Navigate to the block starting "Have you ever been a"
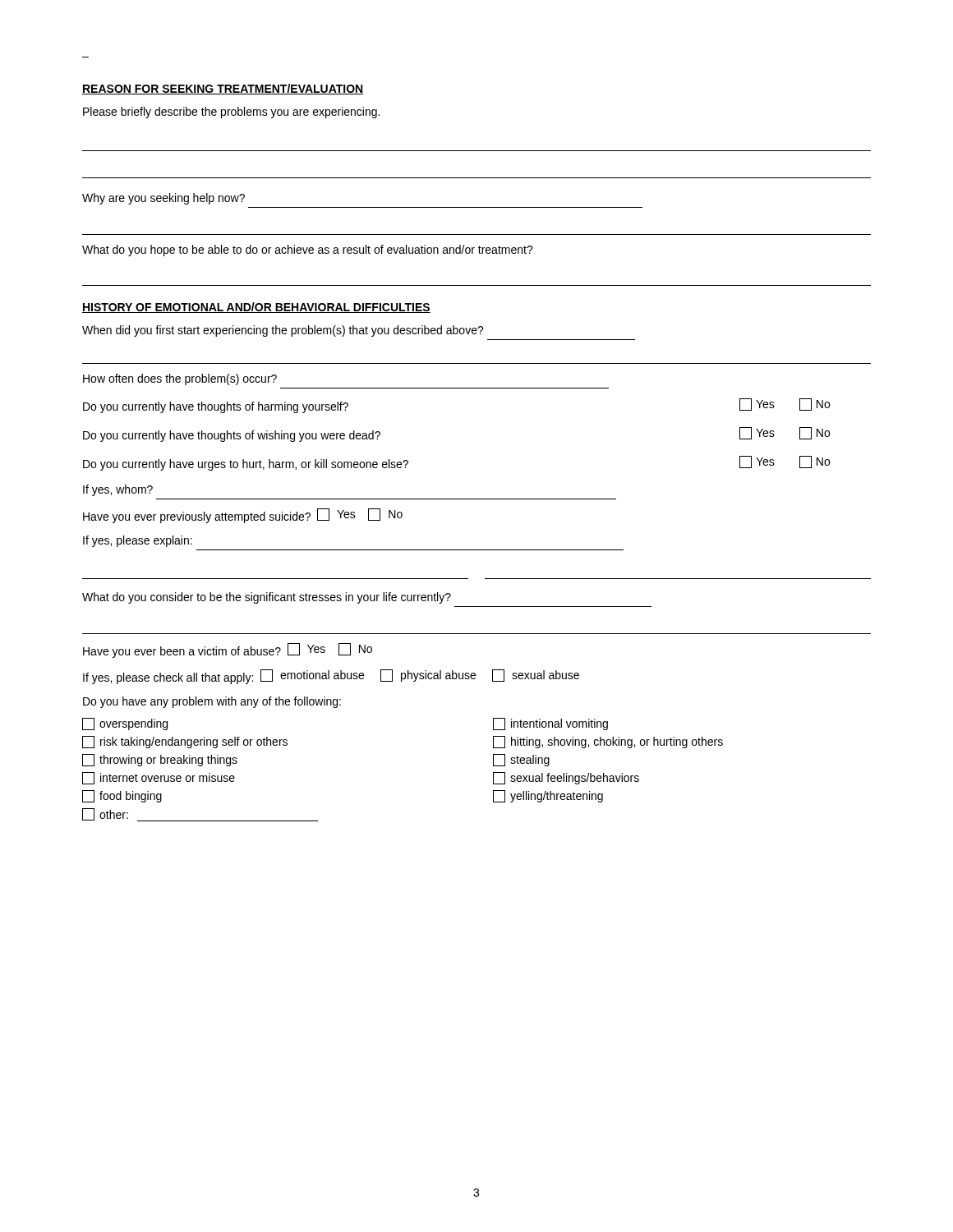953x1232 pixels. pyautogui.click(x=227, y=650)
